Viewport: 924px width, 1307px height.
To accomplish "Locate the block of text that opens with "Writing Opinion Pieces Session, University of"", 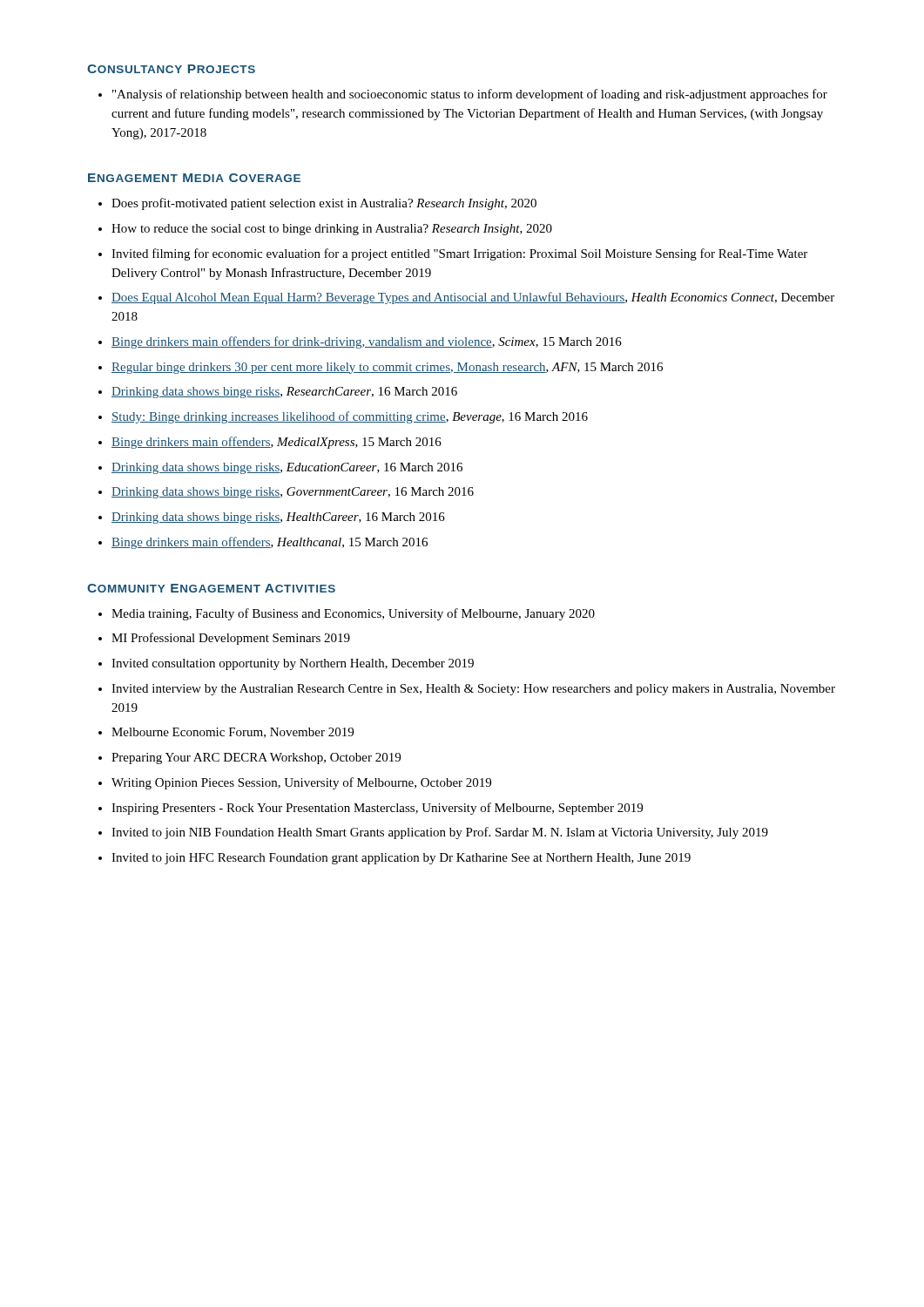I will pos(474,783).
